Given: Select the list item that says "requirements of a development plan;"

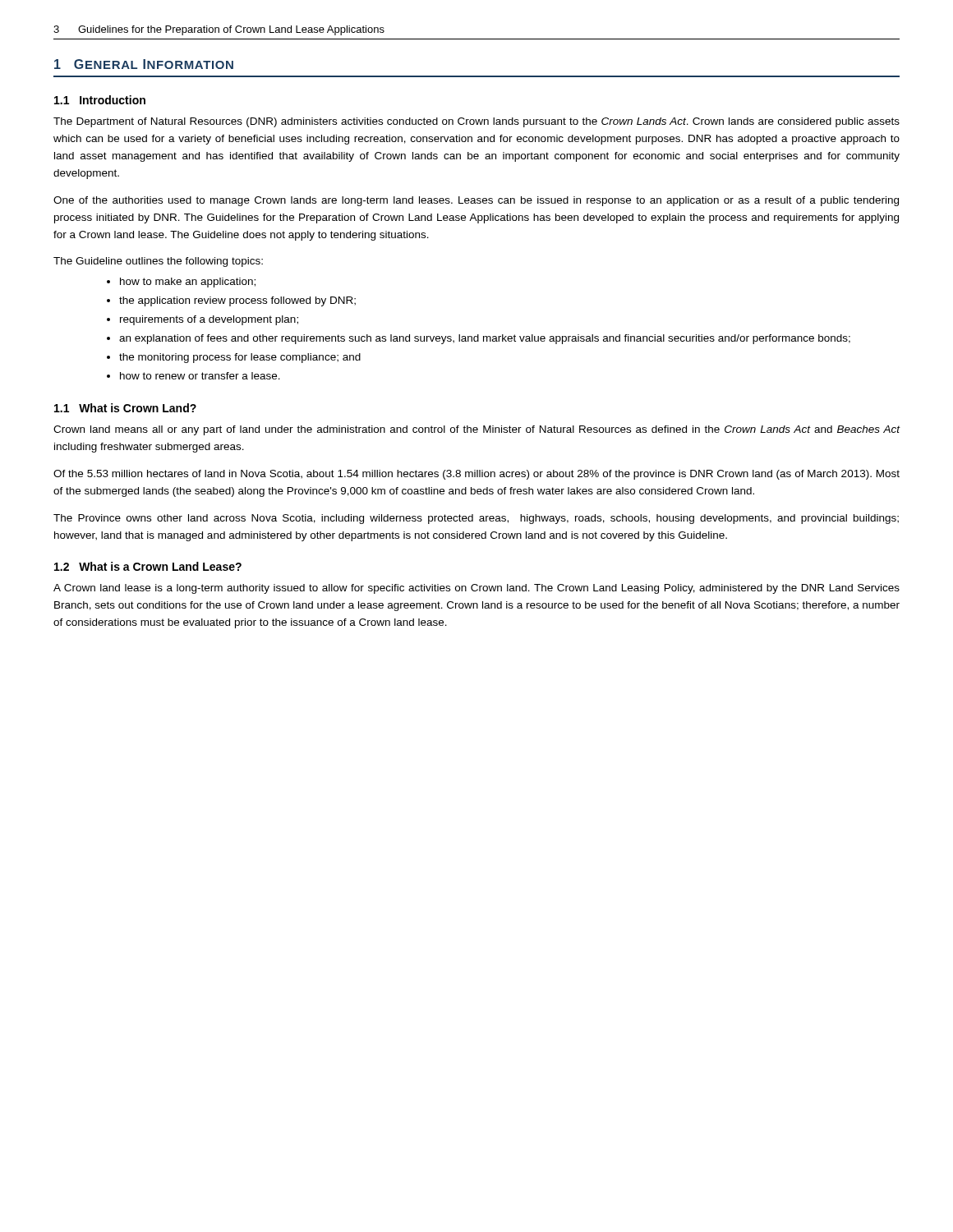Looking at the screenshot, I should 209,319.
